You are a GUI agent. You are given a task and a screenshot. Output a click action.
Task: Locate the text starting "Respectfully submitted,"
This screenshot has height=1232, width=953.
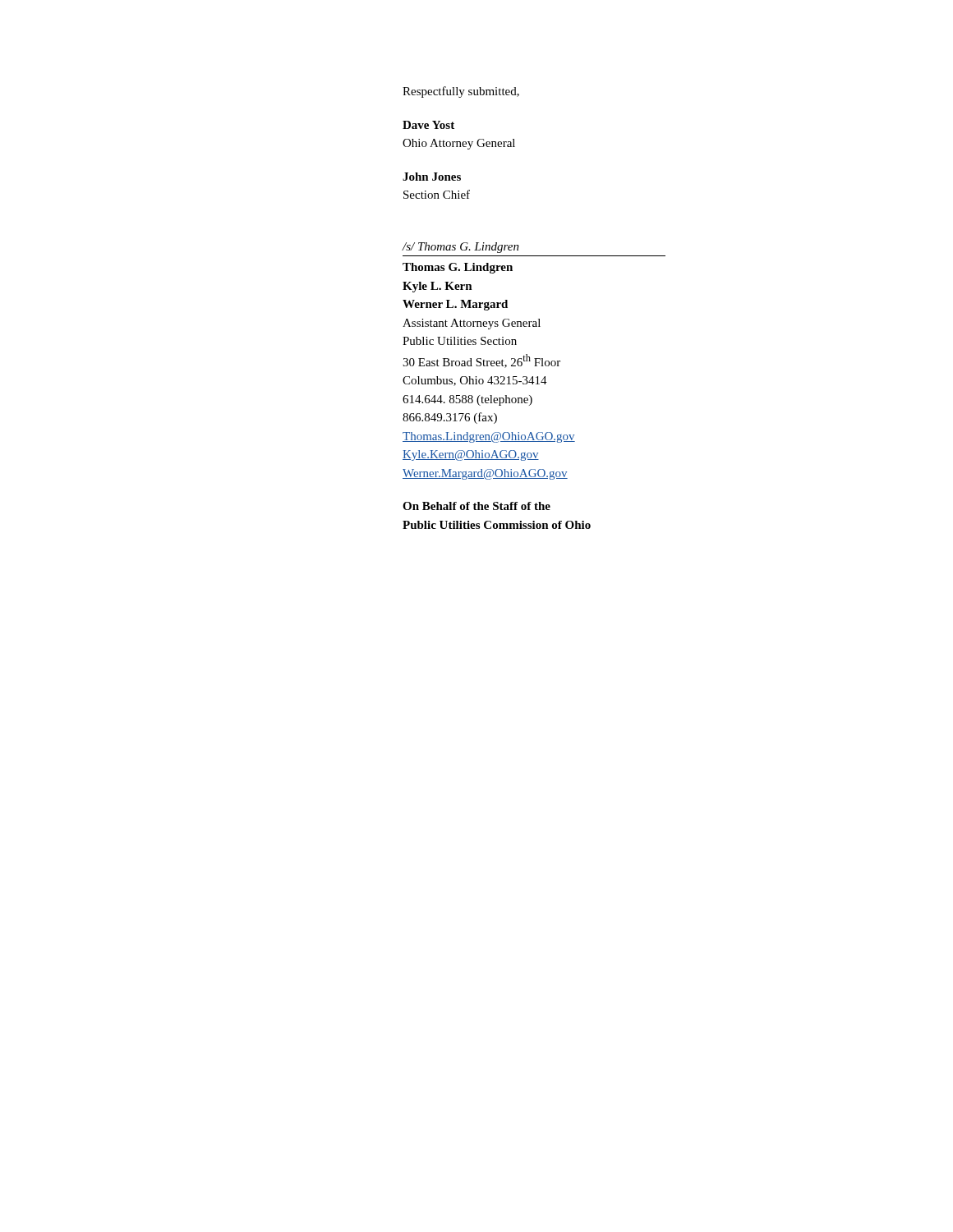coord(461,91)
